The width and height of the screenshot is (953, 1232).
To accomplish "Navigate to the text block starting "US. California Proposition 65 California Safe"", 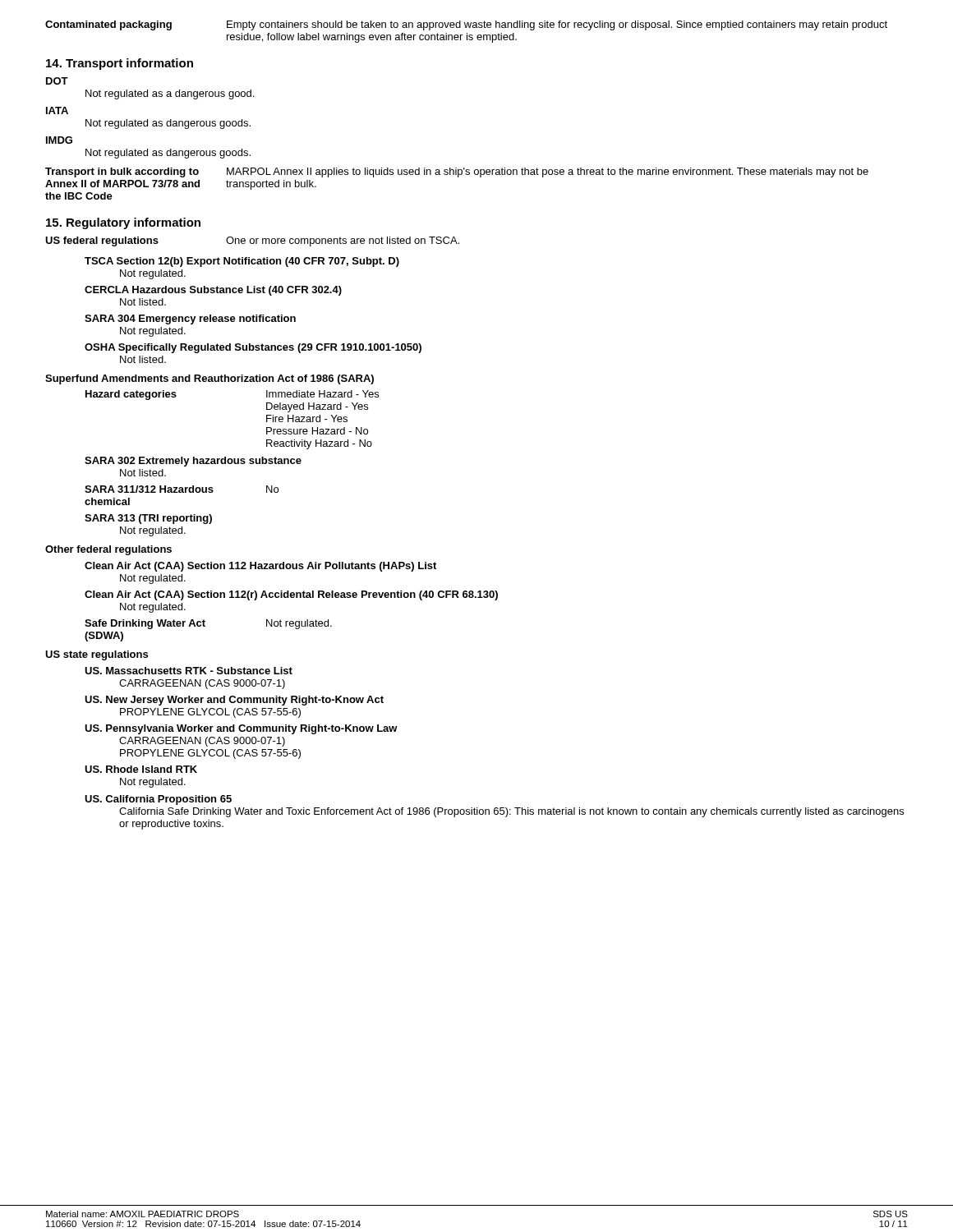I will tap(496, 811).
